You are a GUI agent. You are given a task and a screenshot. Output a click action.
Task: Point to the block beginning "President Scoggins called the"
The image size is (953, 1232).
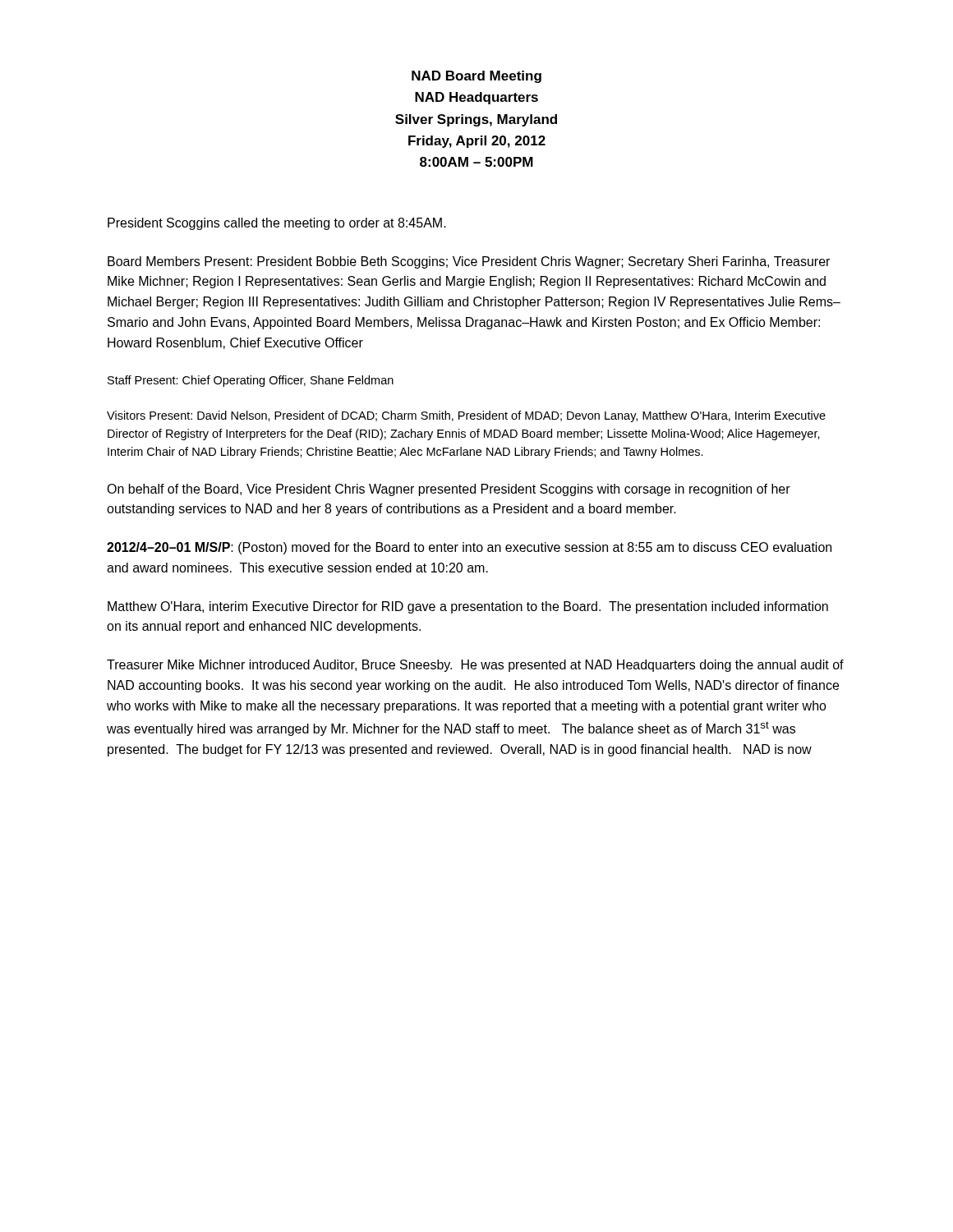(x=277, y=223)
